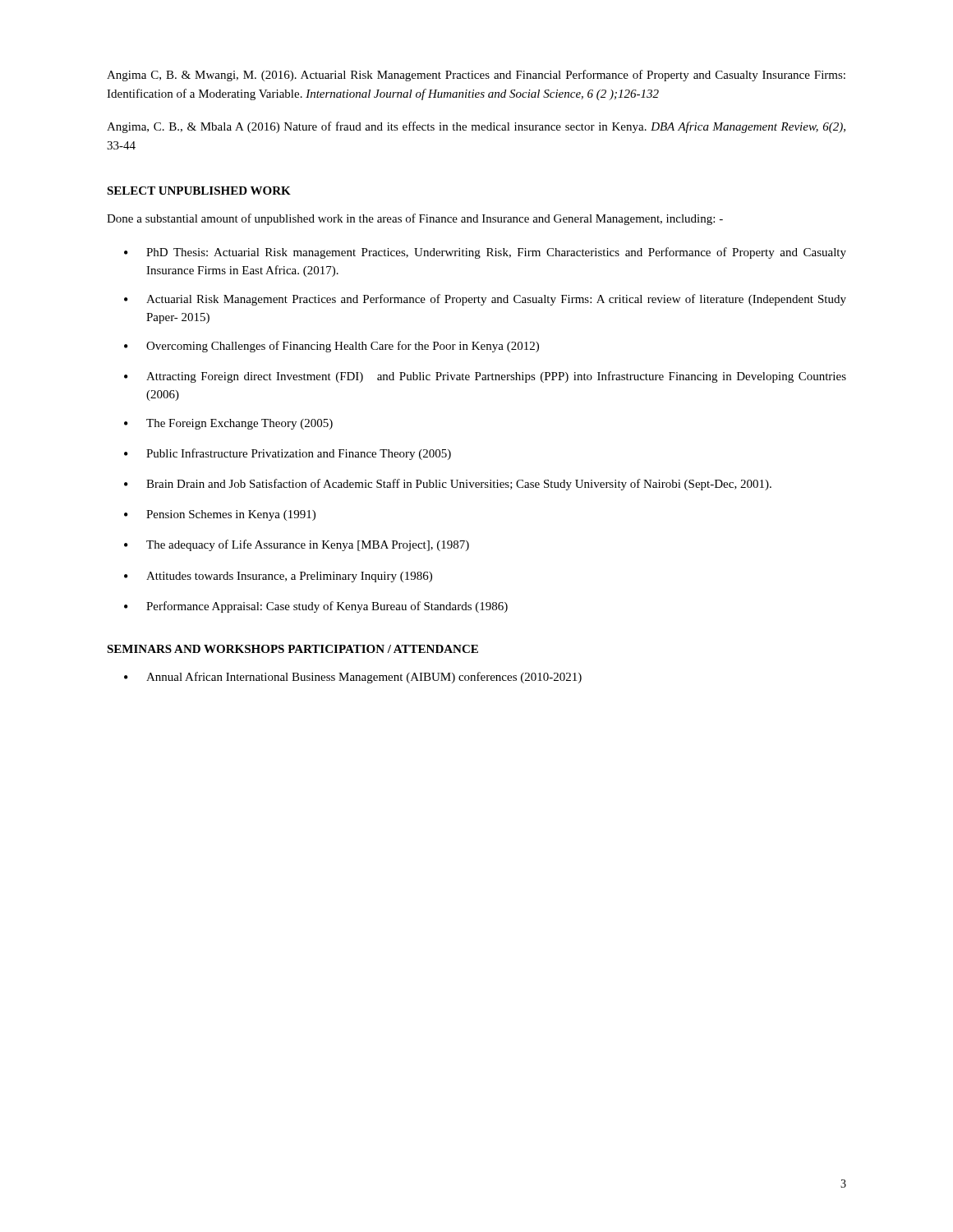
Task: Locate the list item containing "• Performance Appraisal: Case study of Kenya"
Action: tap(485, 607)
